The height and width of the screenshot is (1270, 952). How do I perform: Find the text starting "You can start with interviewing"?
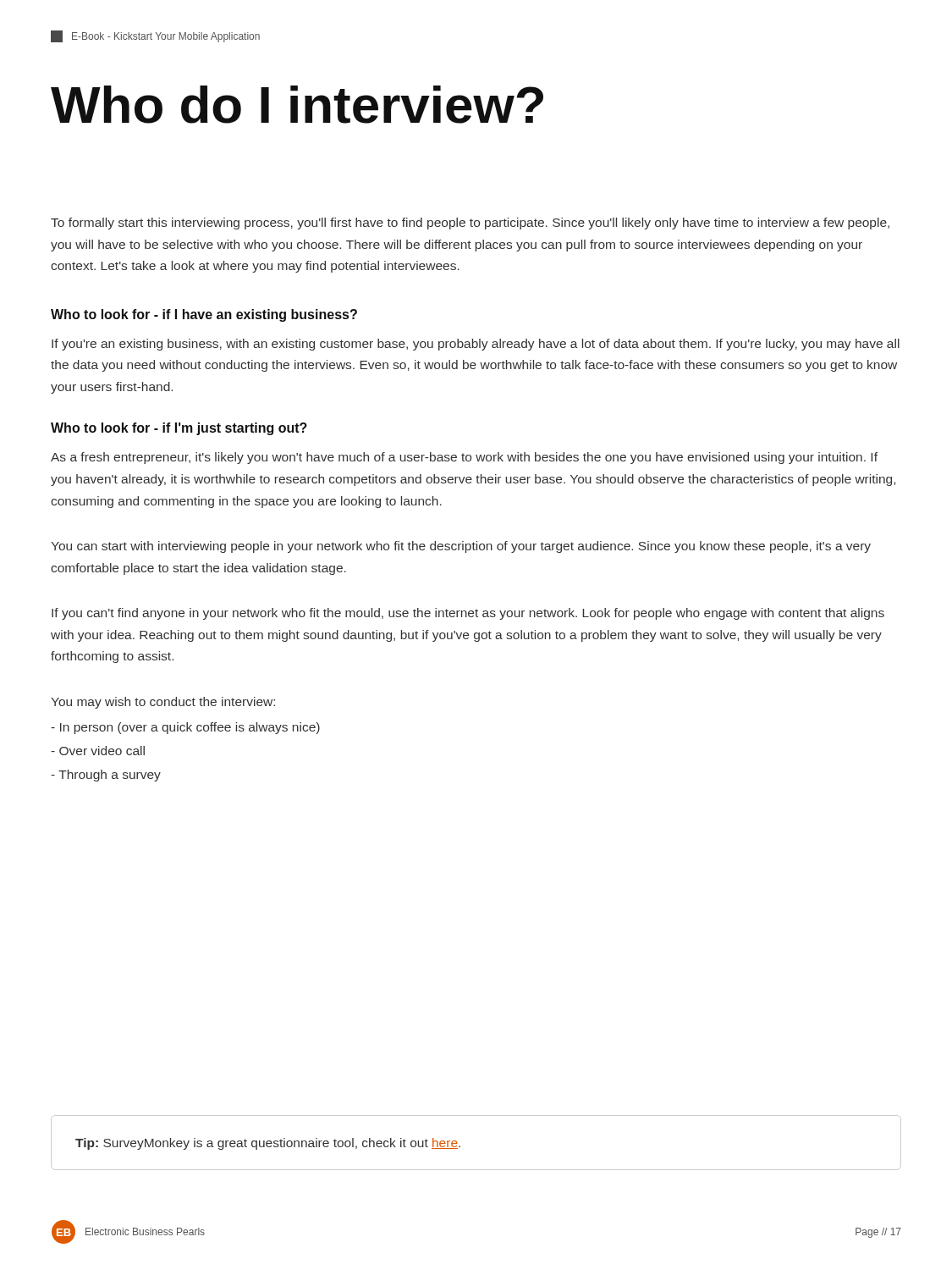(x=476, y=557)
